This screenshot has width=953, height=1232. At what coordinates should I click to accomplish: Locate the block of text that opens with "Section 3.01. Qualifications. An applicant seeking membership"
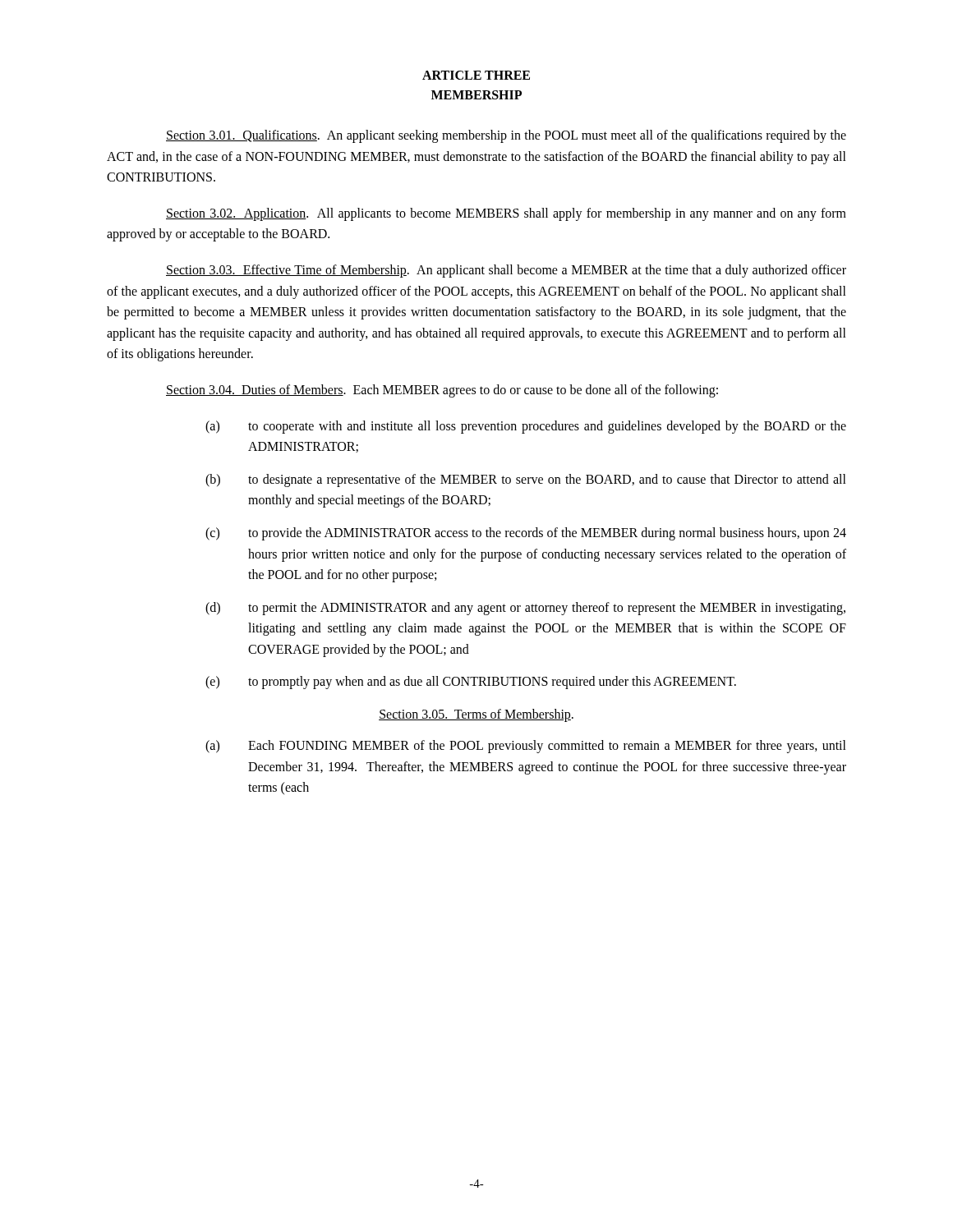[x=476, y=156]
